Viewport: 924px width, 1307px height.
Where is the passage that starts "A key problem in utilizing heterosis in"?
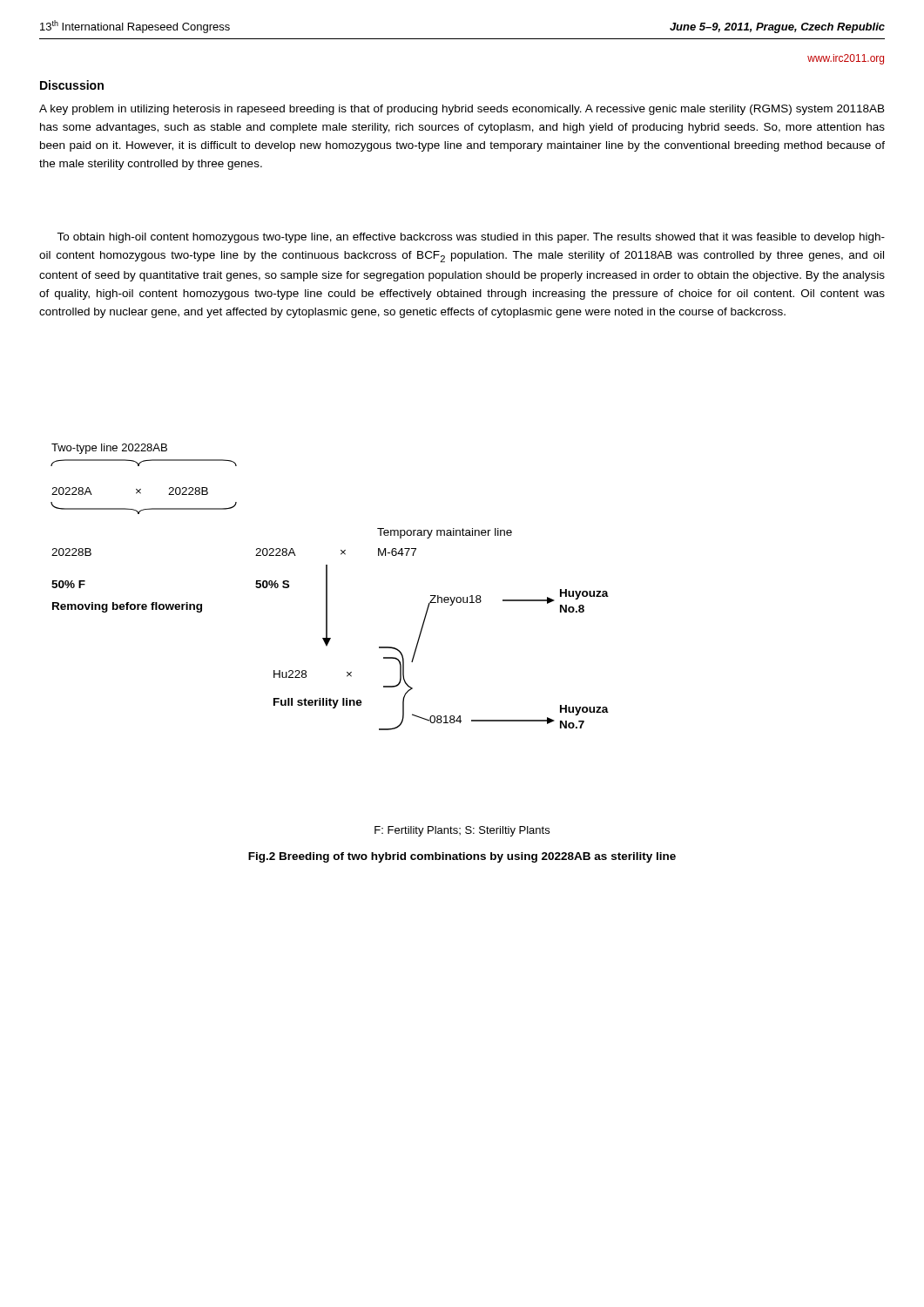point(462,136)
